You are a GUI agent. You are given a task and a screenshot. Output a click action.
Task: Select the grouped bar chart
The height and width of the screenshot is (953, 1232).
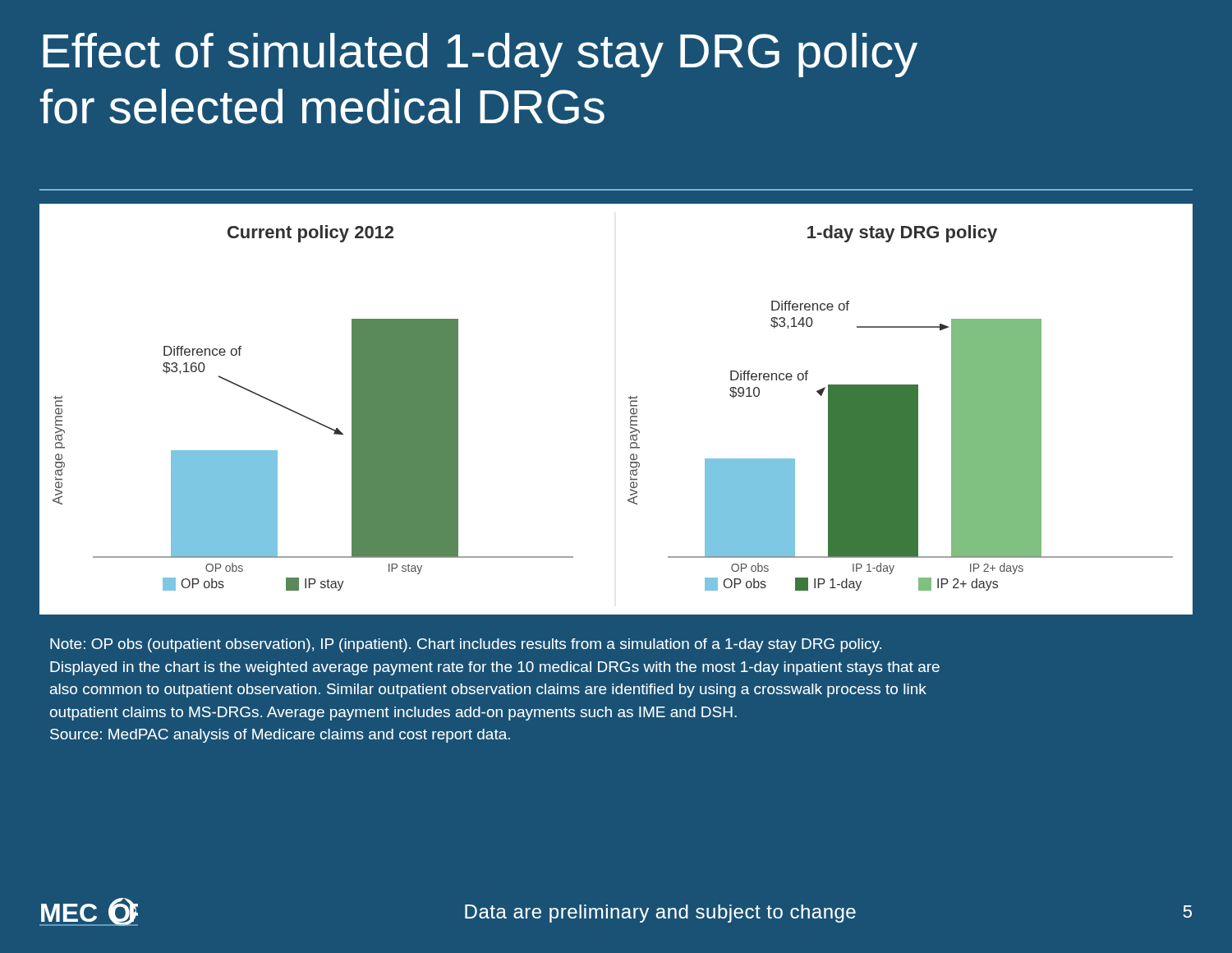coord(616,409)
